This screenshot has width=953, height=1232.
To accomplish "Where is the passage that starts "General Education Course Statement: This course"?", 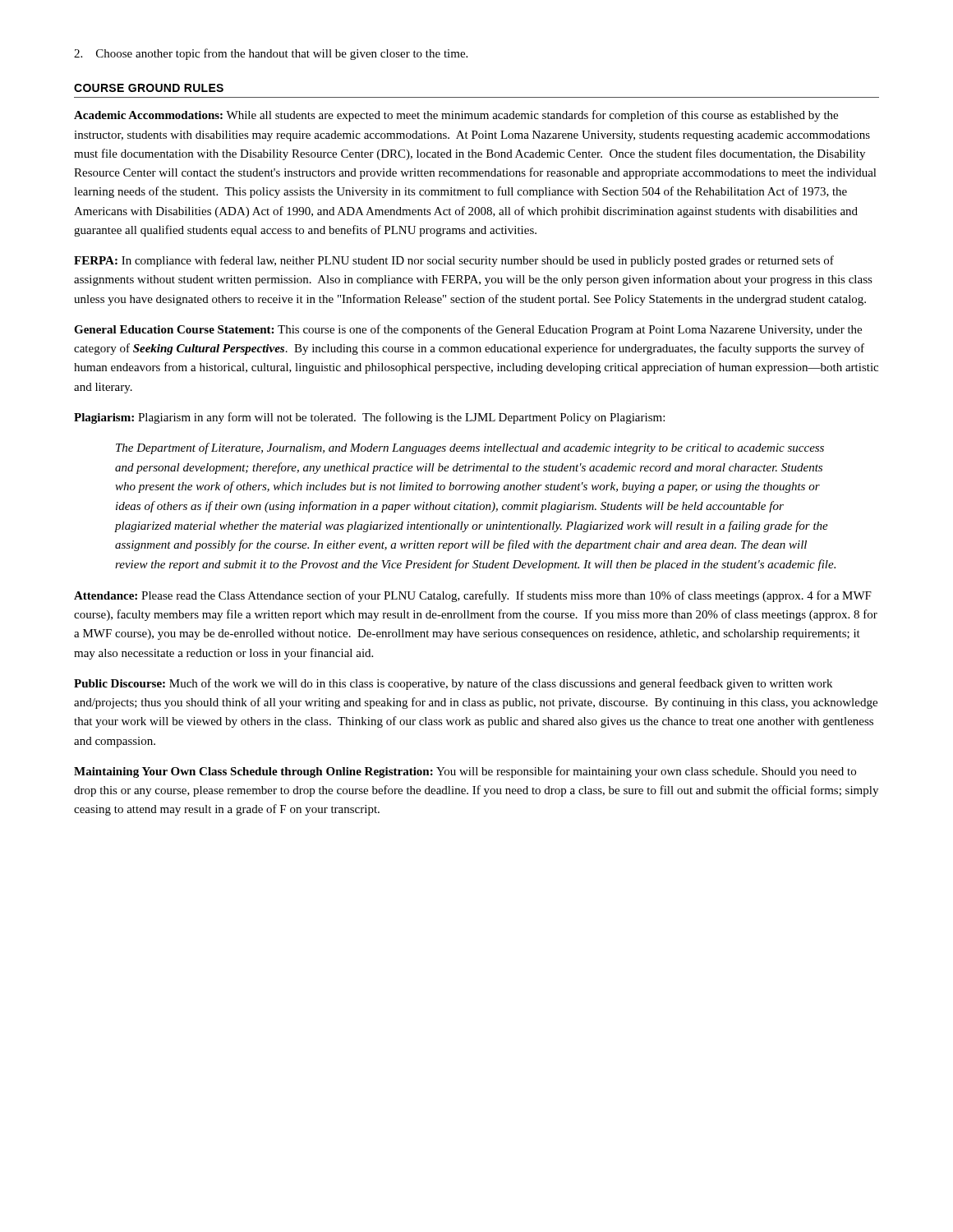I will point(476,358).
